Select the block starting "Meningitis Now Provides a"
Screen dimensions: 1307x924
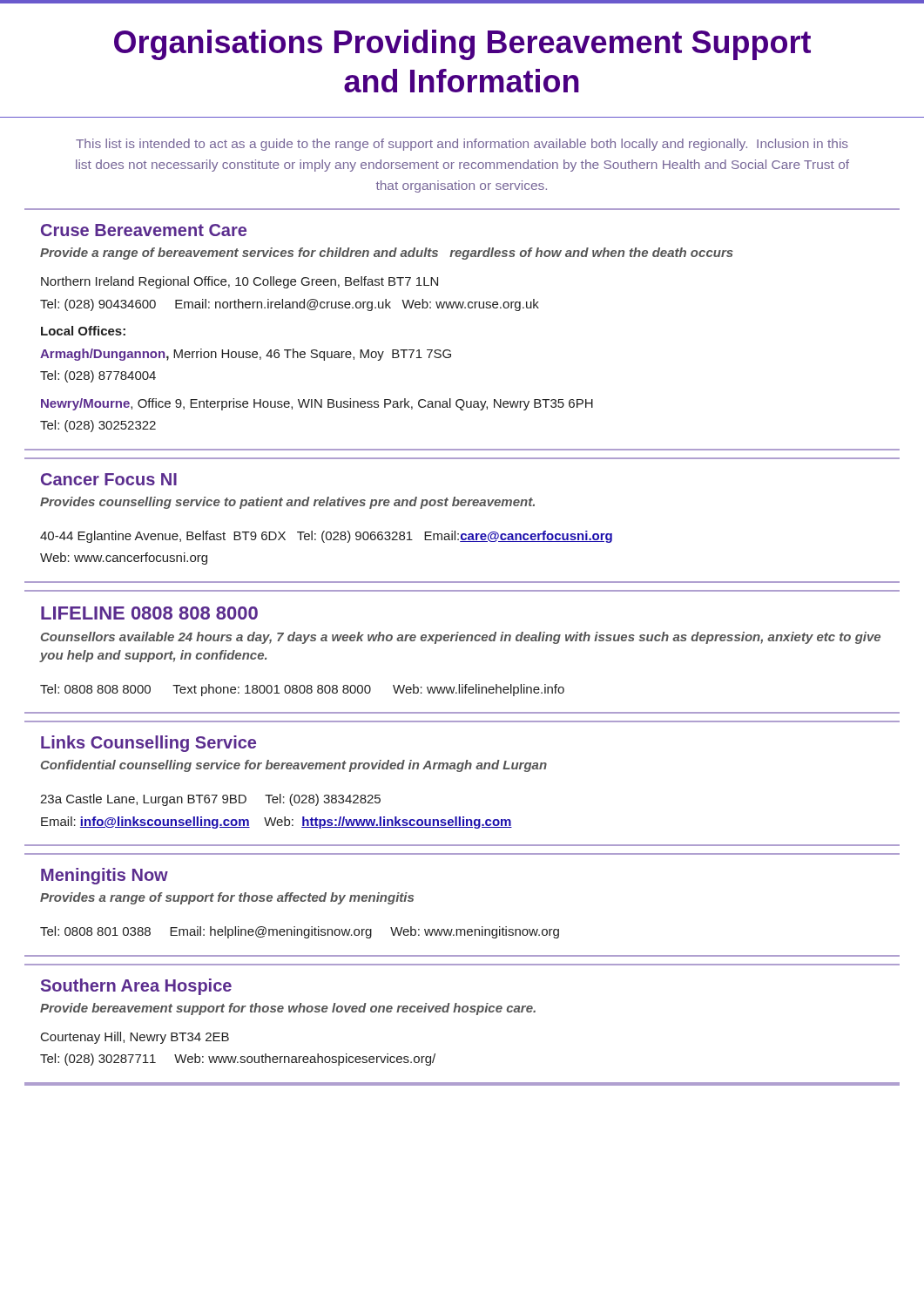click(x=105, y=876)
